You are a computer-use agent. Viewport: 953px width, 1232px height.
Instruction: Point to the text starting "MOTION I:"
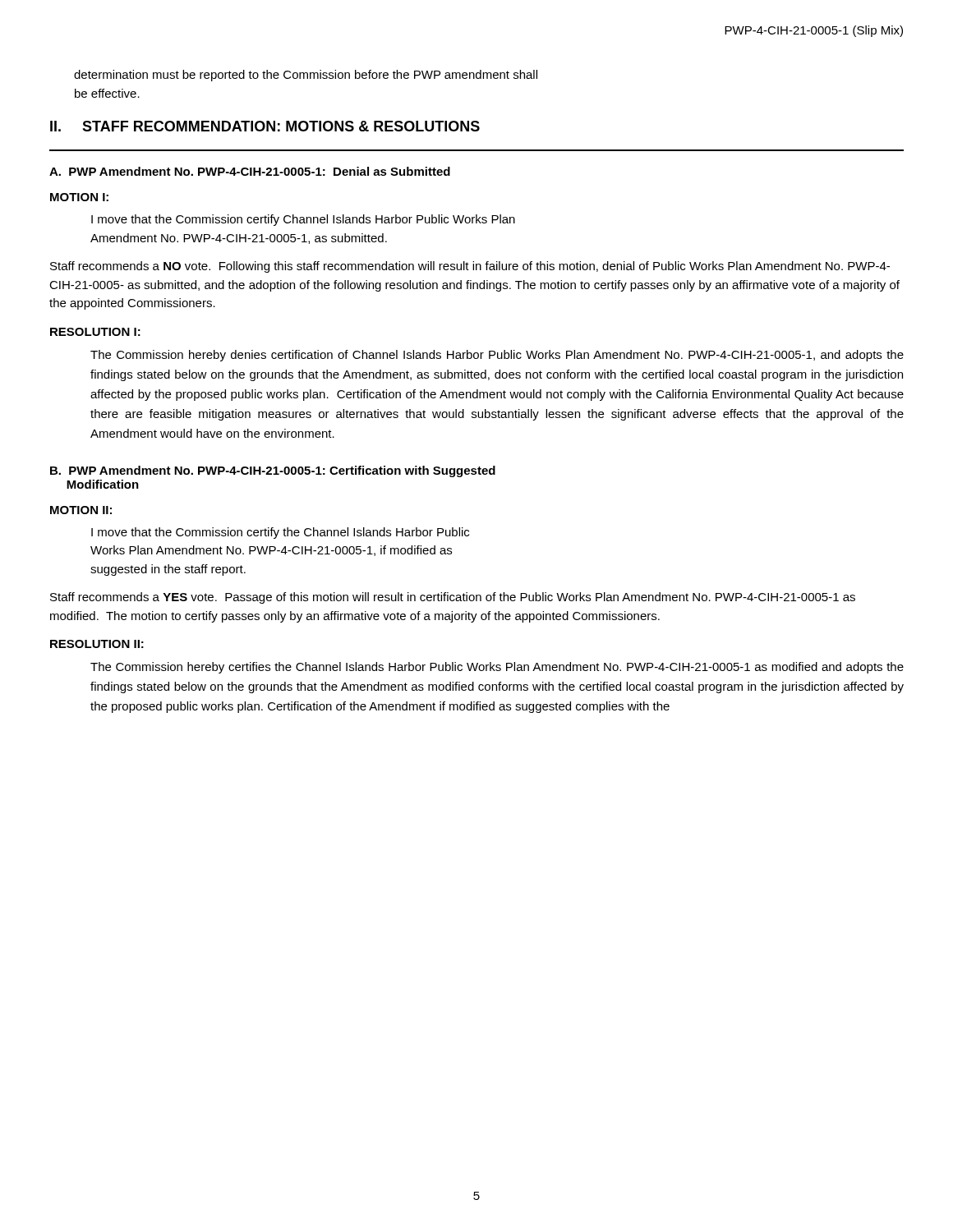79,197
